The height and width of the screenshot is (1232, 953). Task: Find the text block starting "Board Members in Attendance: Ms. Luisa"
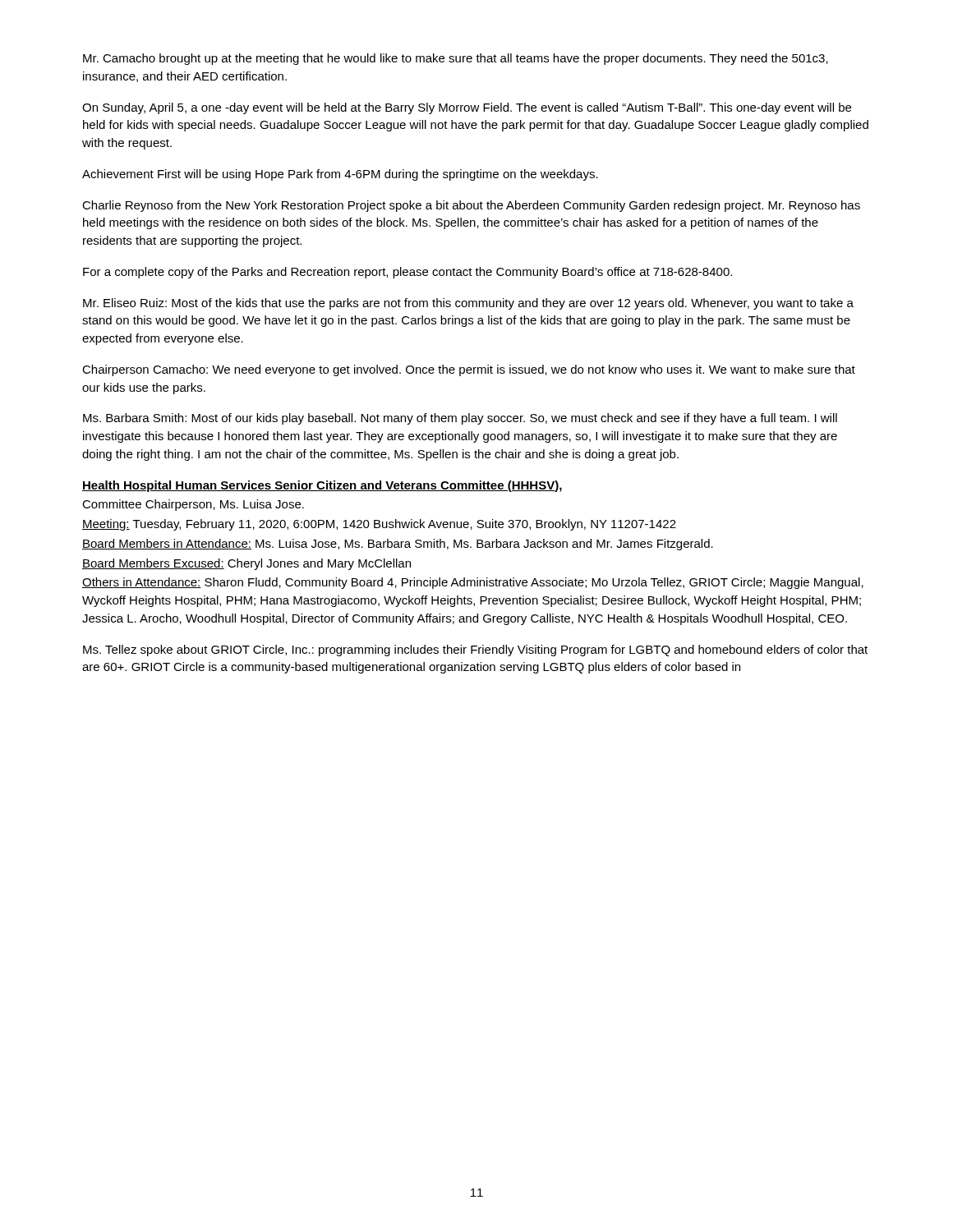point(398,543)
